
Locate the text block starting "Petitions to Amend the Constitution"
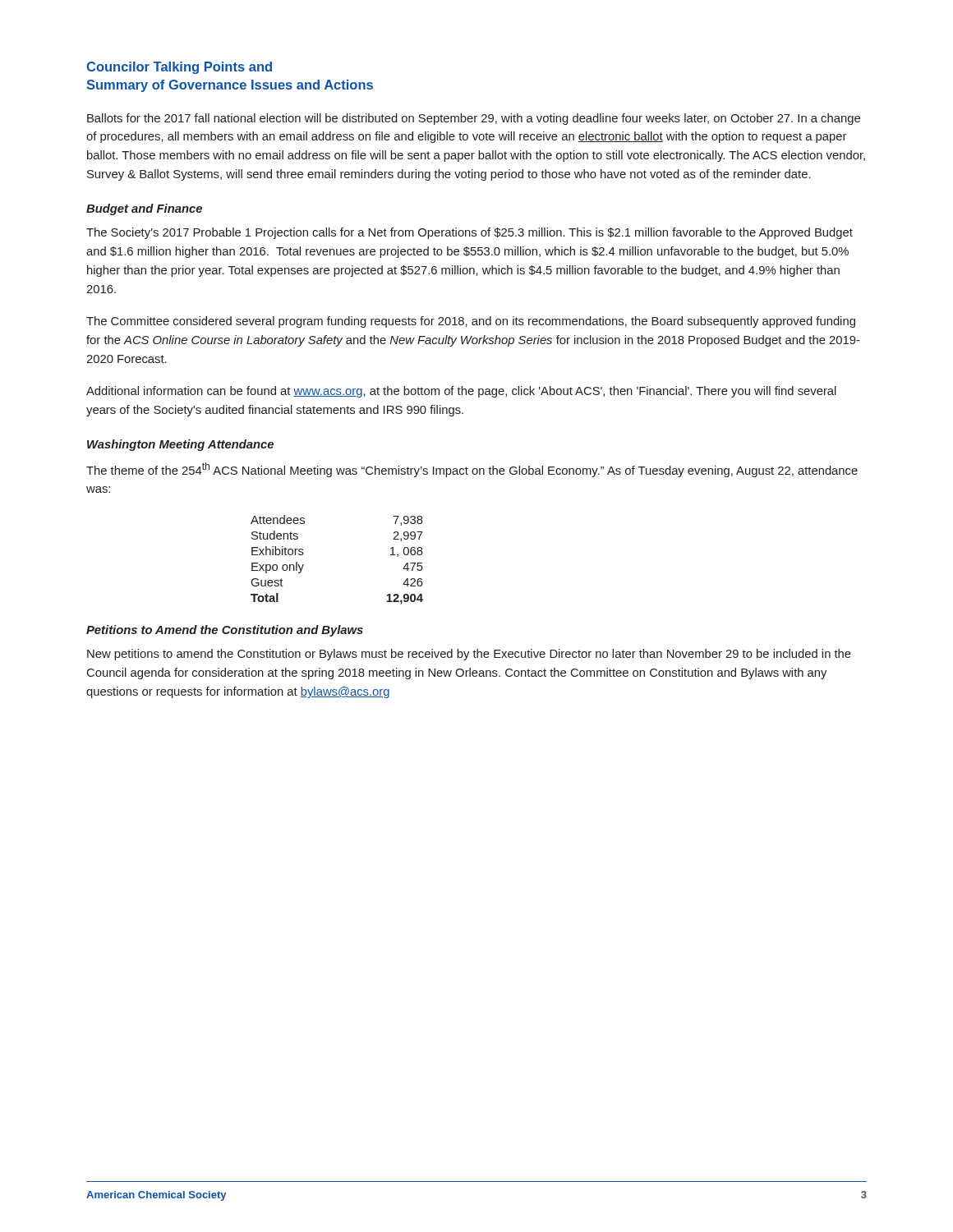pyautogui.click(x=225, y=630)
